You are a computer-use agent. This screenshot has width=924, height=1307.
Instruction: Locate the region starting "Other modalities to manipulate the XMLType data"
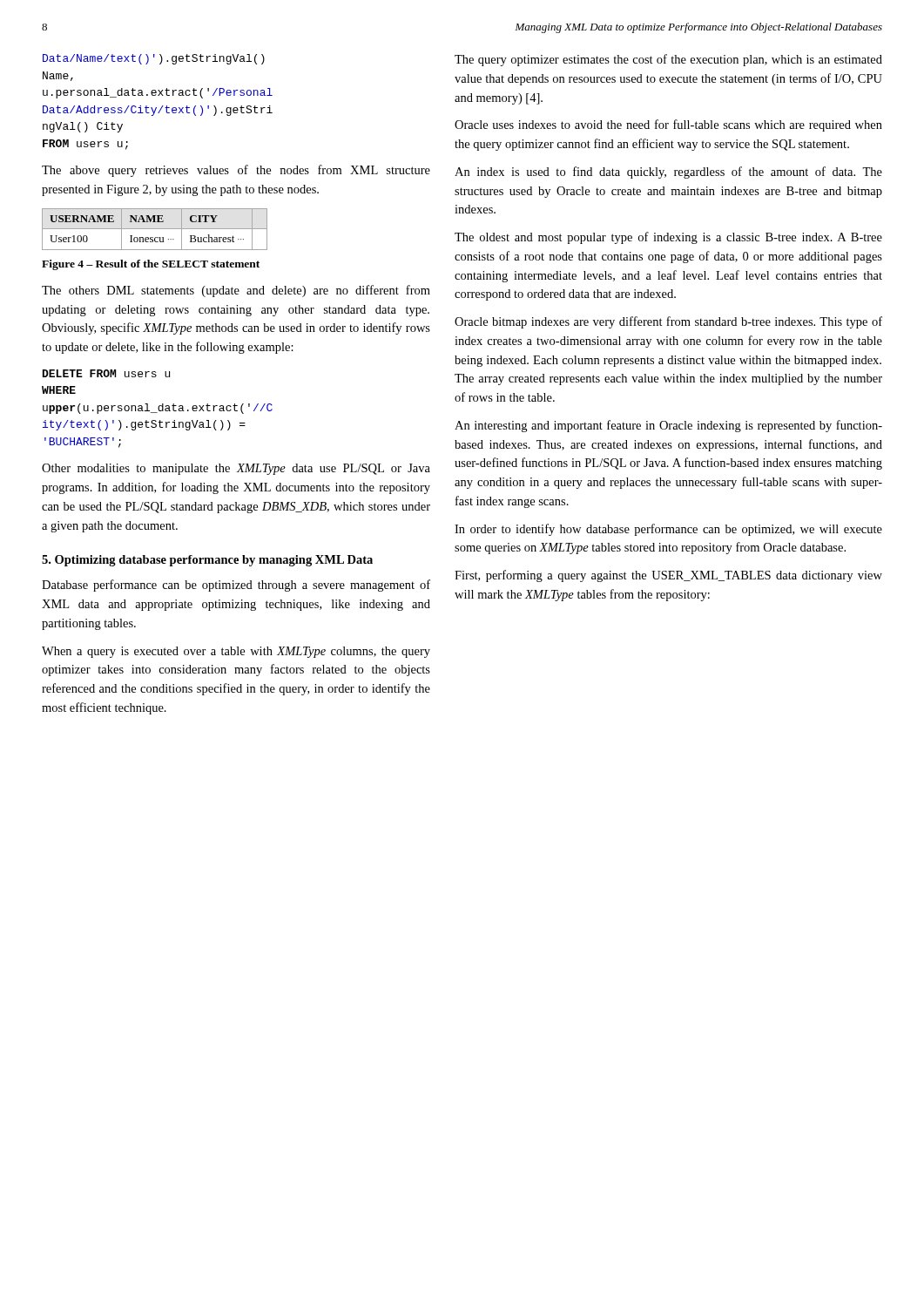pos(236,497)
